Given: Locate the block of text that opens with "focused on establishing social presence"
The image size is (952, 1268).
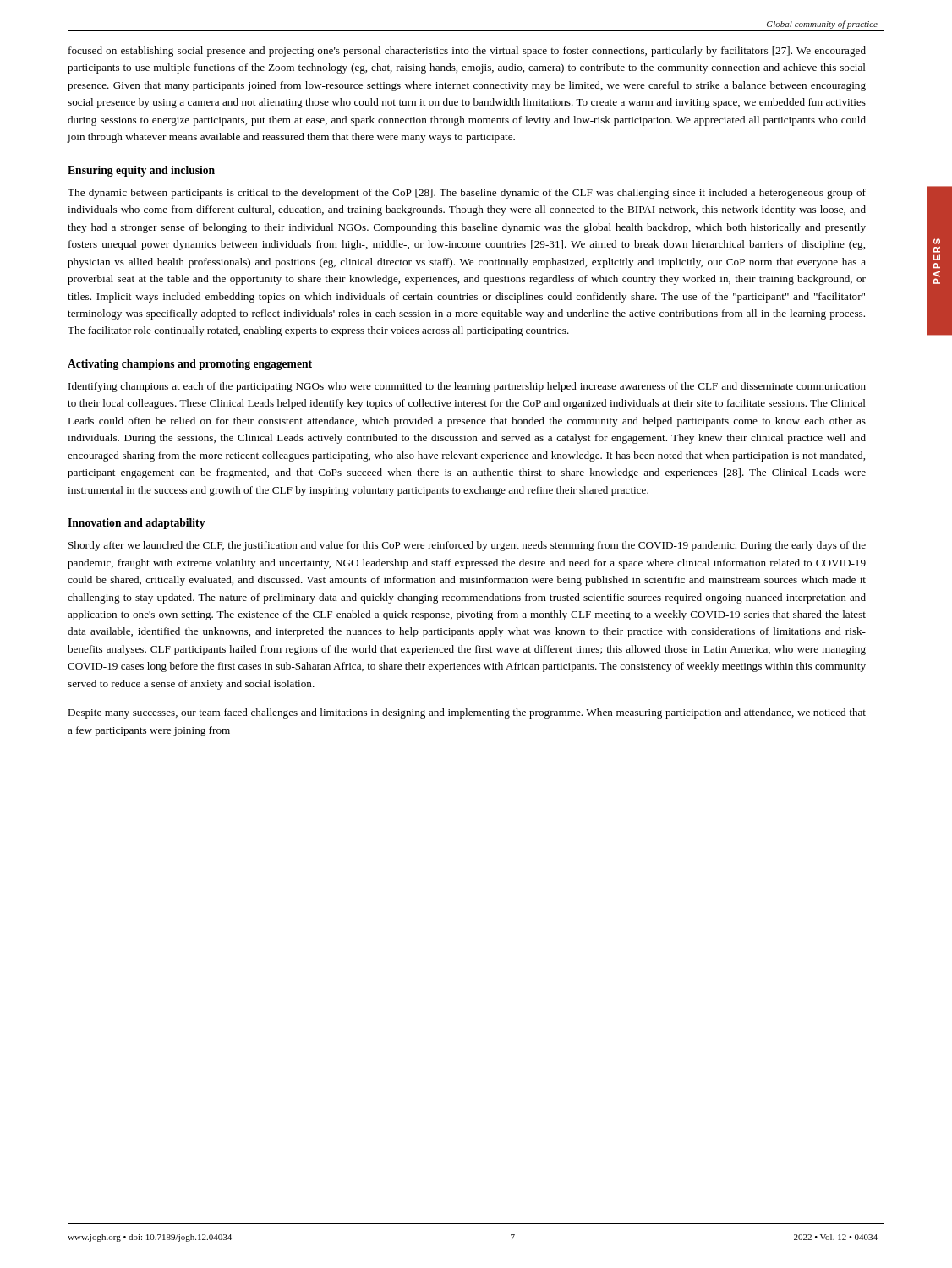Looking at the screenshot, I should pos(467,94).
